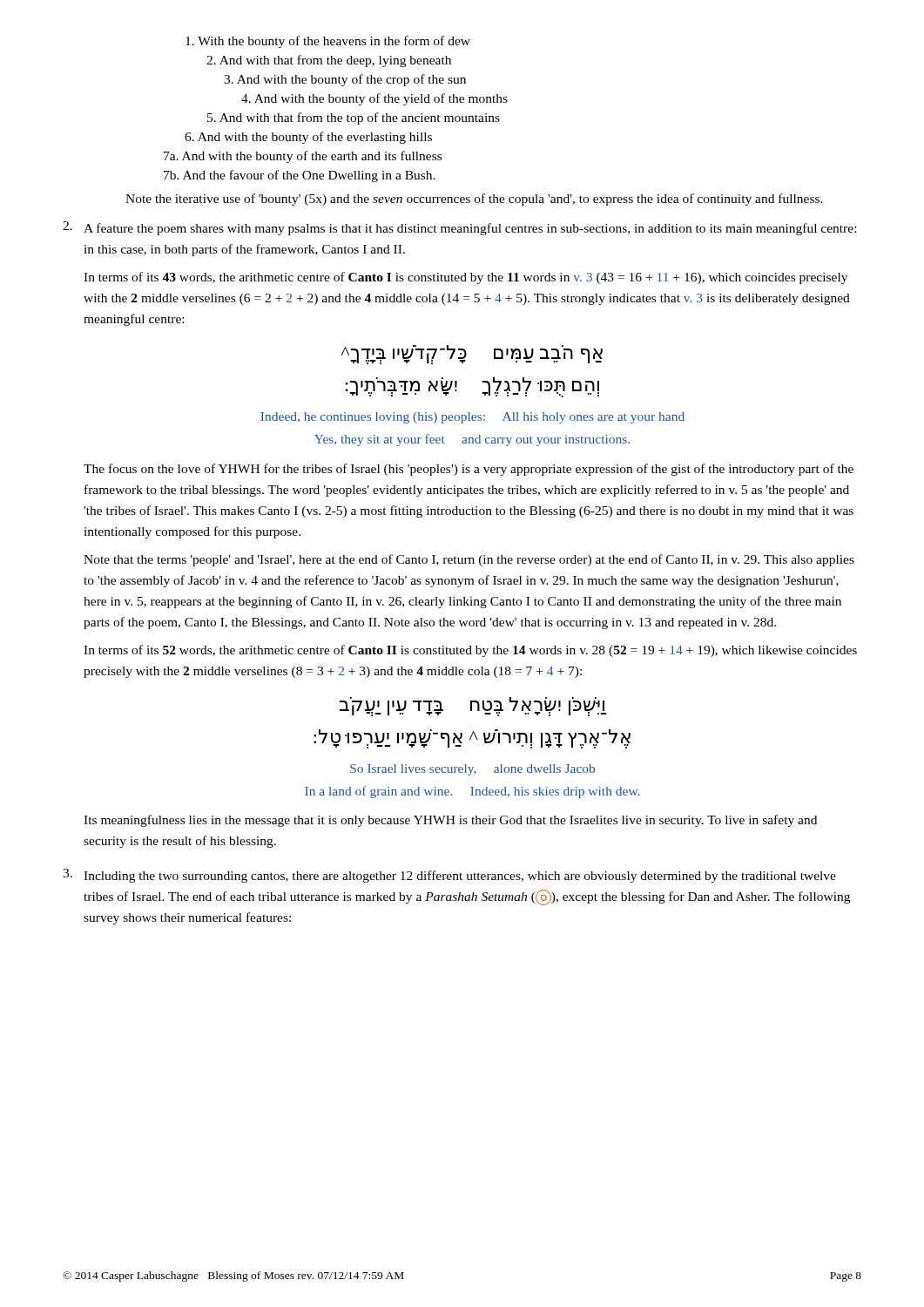
Task: Select the passage starting "Including the two surrounding cantos,"
Action: tap(472, 897)
